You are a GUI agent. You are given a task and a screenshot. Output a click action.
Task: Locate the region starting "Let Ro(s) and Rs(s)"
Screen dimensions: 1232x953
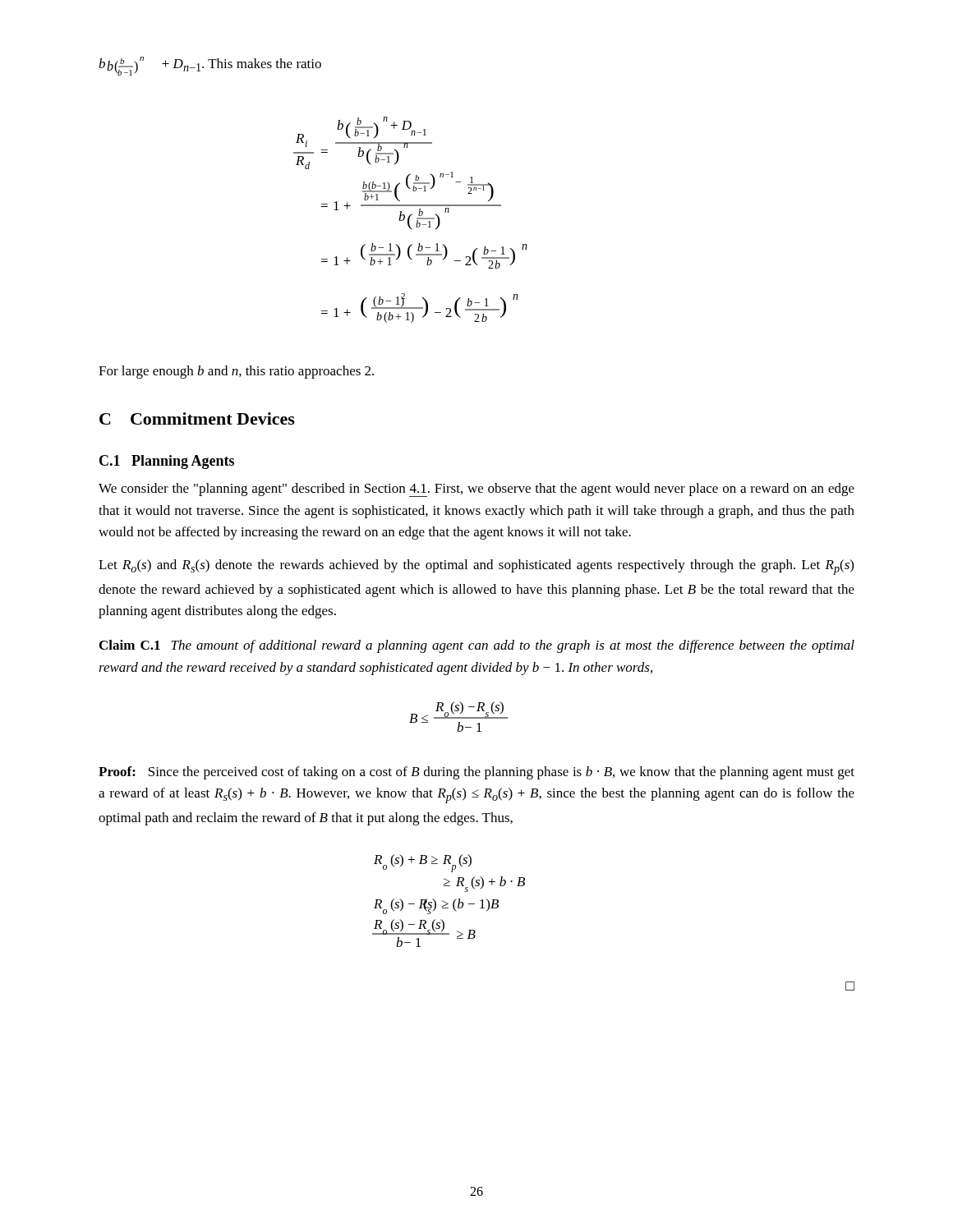coord(476,588)
